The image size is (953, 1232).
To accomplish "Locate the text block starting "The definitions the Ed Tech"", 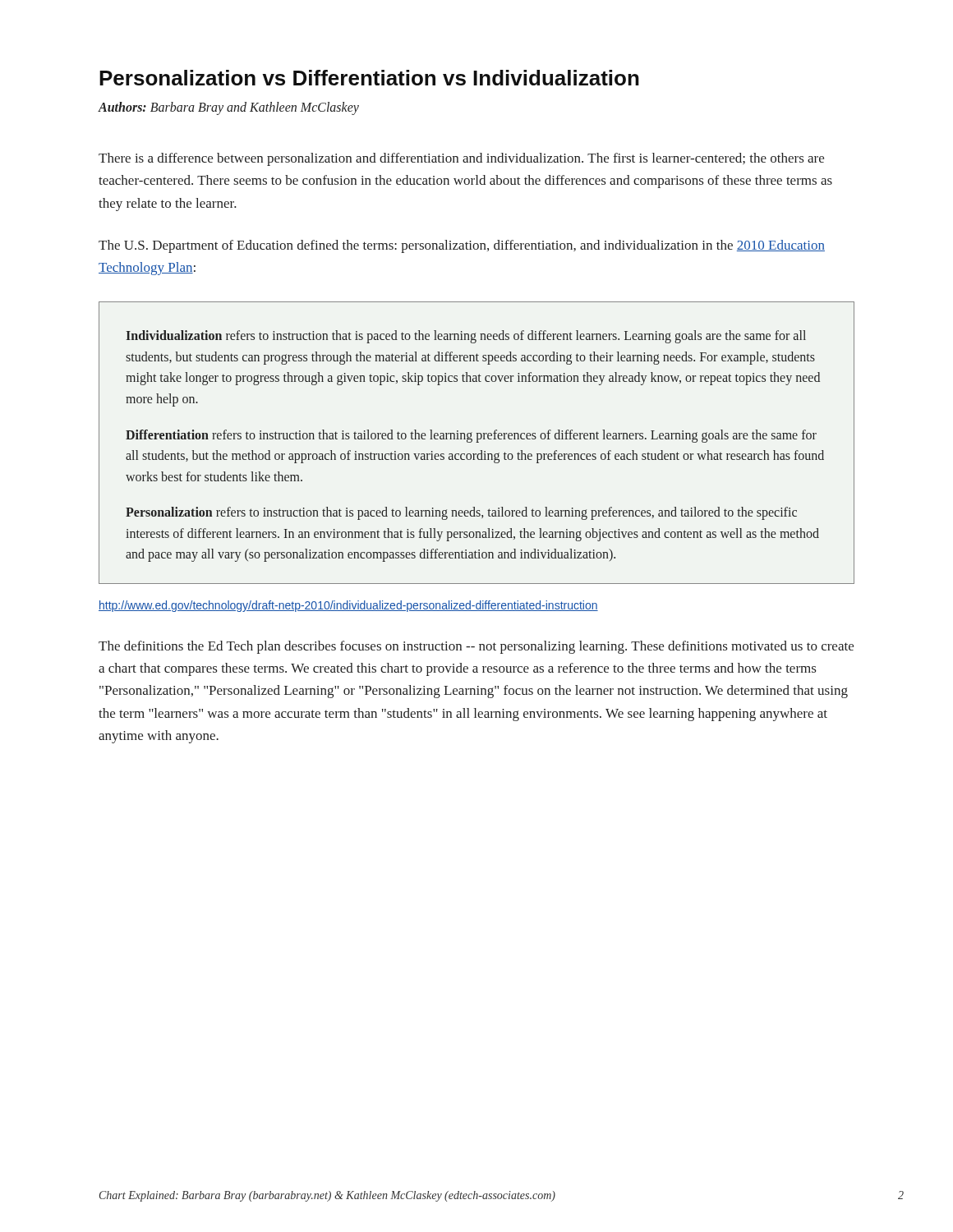I will click(476, 691).
